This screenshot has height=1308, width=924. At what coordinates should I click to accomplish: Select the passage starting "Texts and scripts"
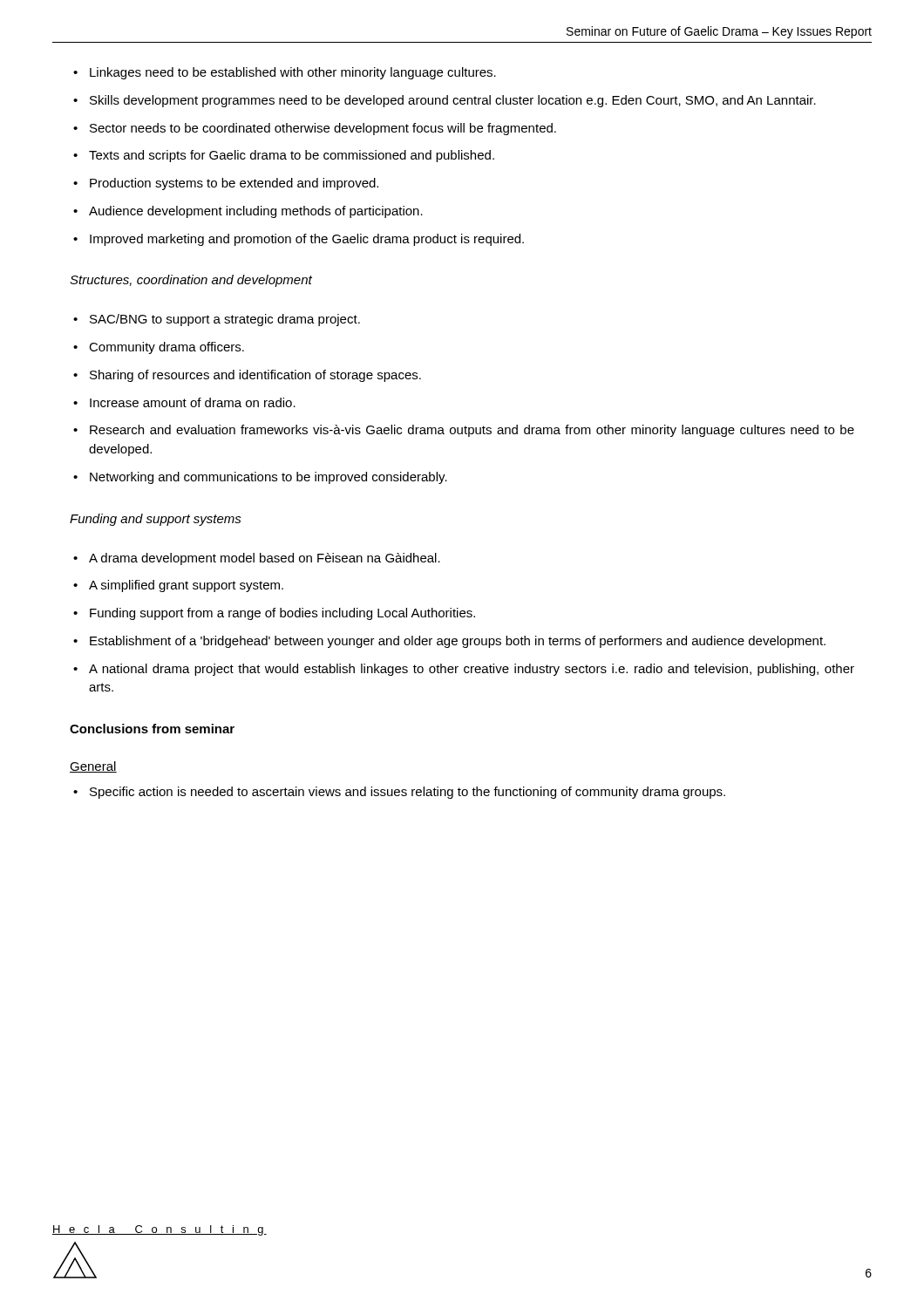[x=292, y=155]
